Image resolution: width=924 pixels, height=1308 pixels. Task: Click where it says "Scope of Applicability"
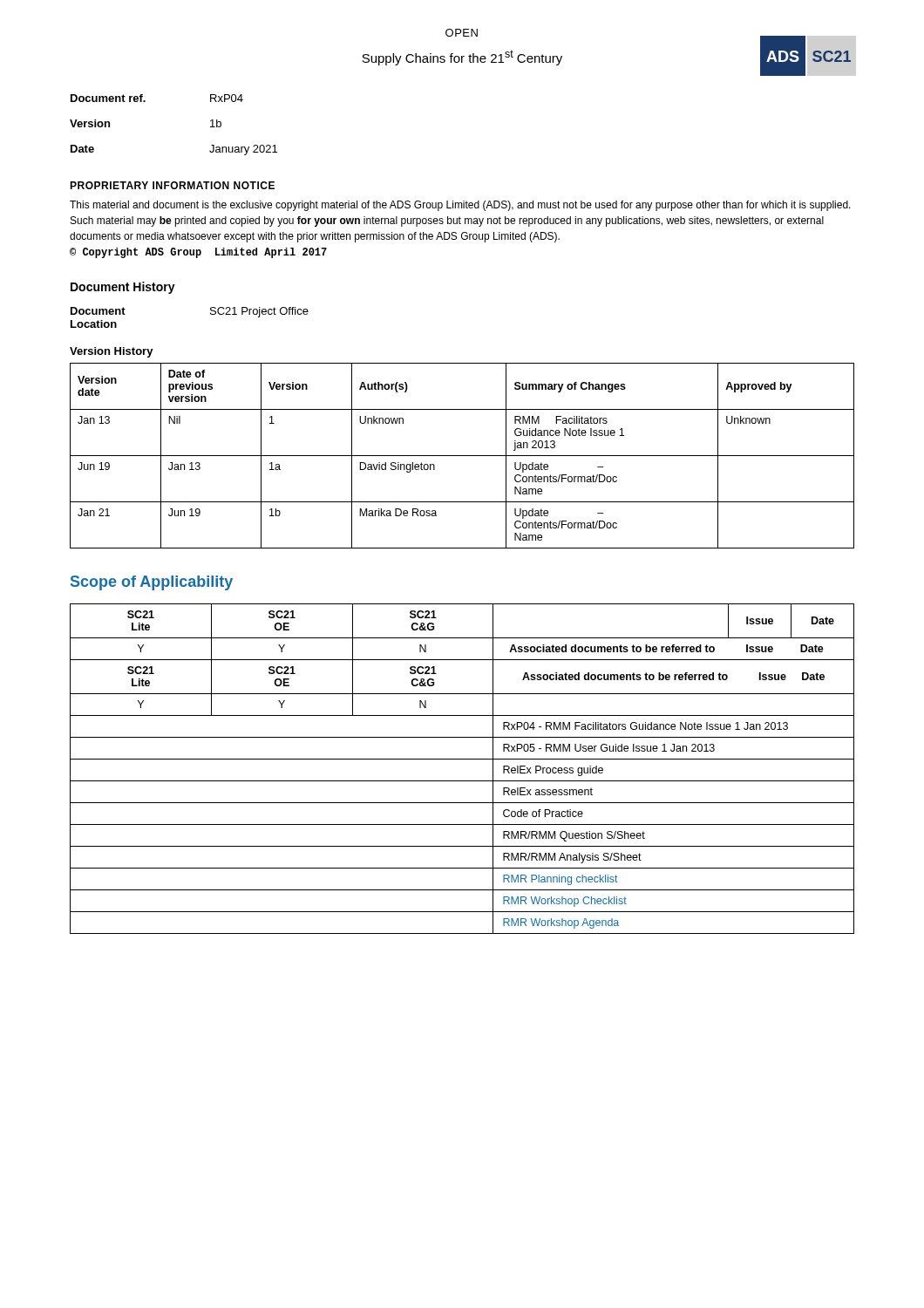(x=151, y=582)
